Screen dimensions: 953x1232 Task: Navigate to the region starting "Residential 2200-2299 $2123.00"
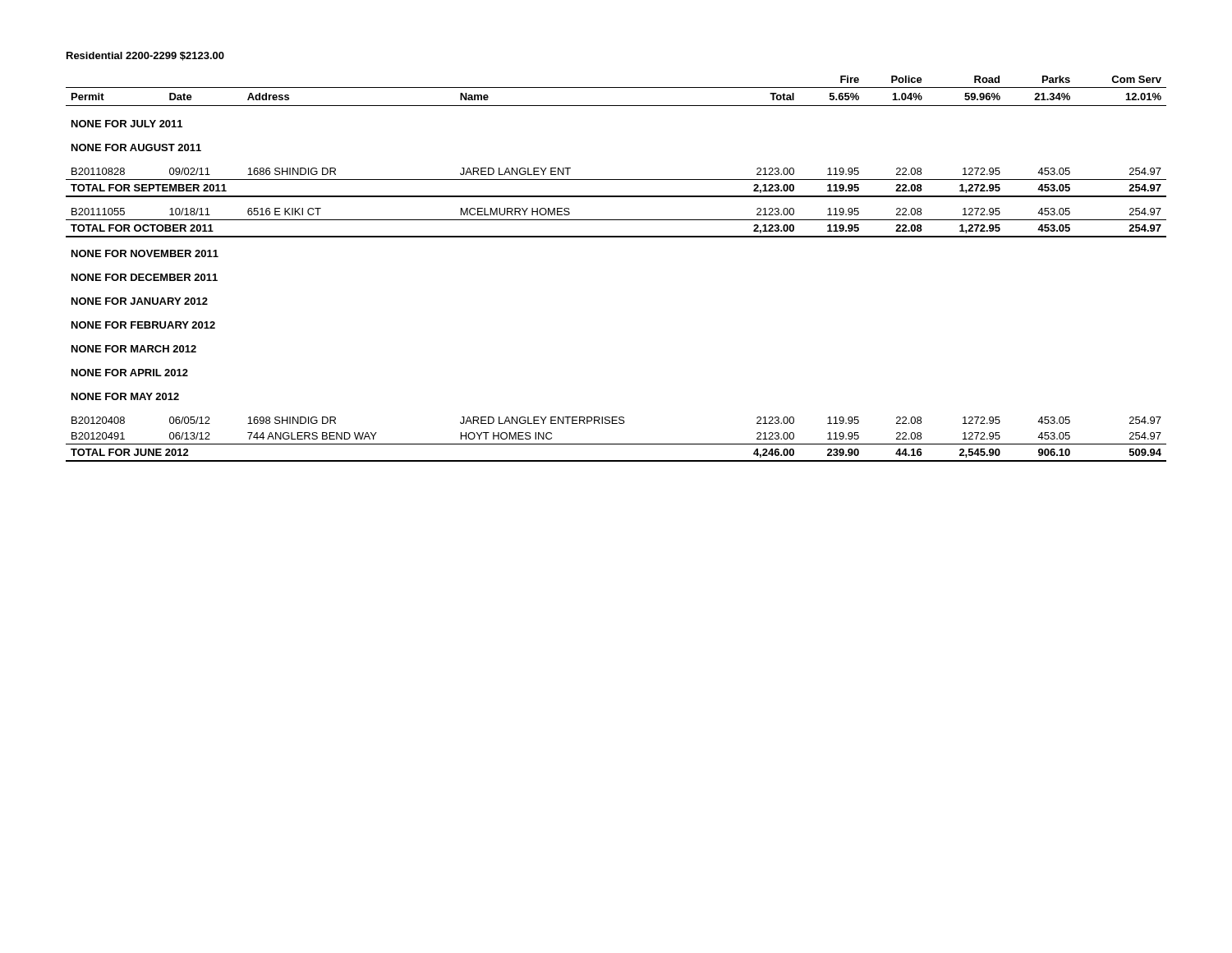tap(145, 55)
